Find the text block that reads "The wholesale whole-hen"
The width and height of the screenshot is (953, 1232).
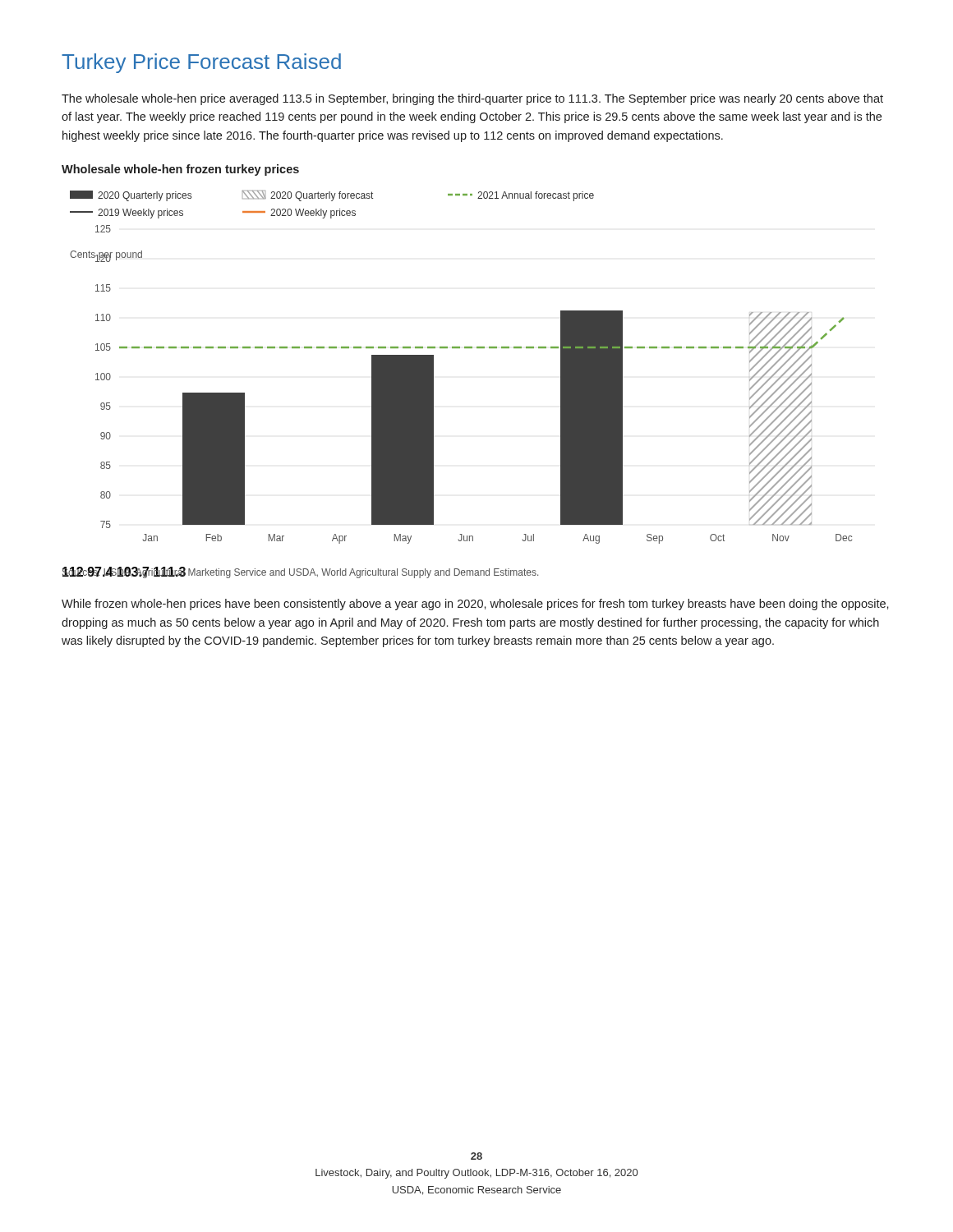(x=472, y=117)
